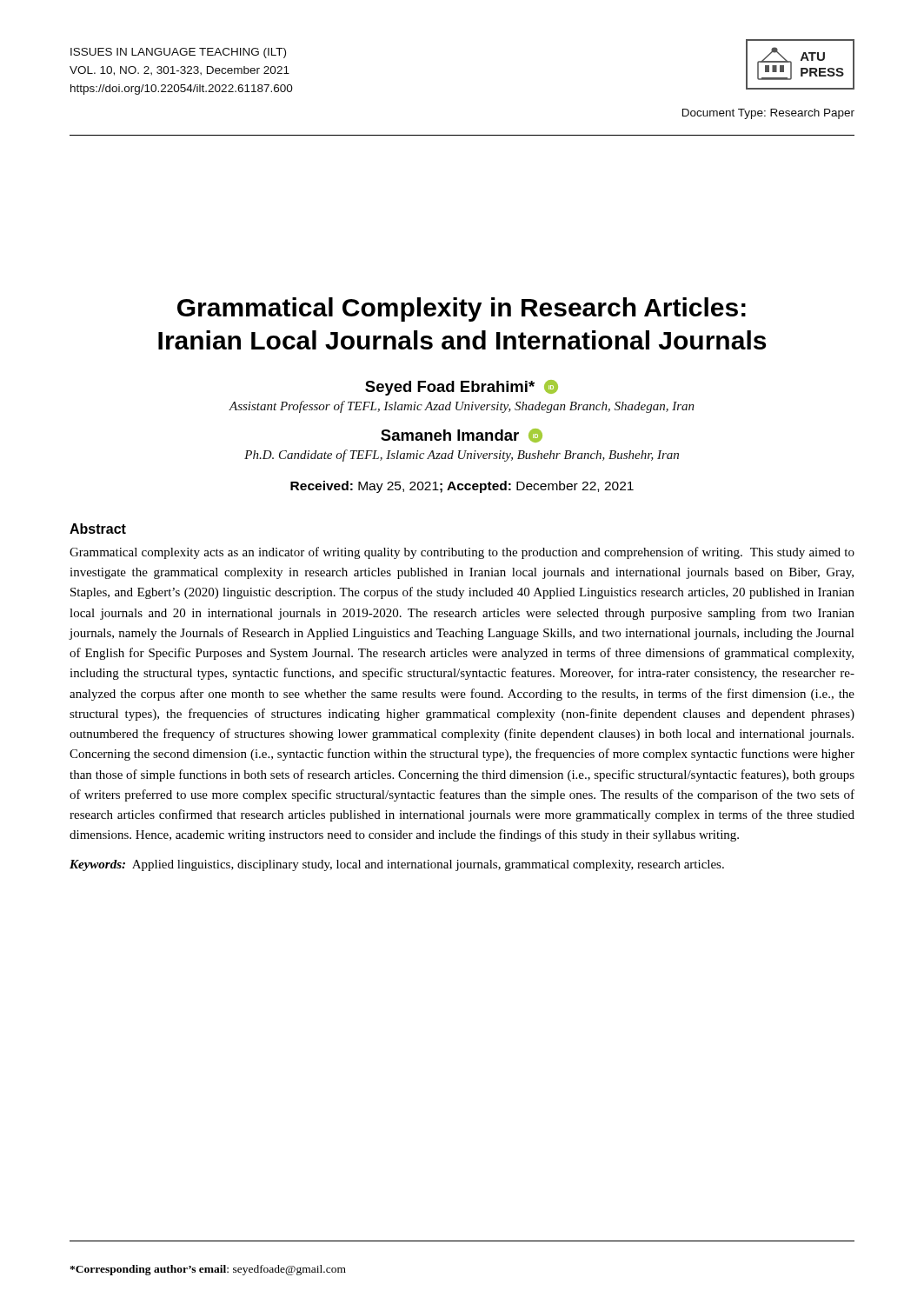Find the element starting "Seyed Foad Ebrahimi* iD"

coord(462,387)
